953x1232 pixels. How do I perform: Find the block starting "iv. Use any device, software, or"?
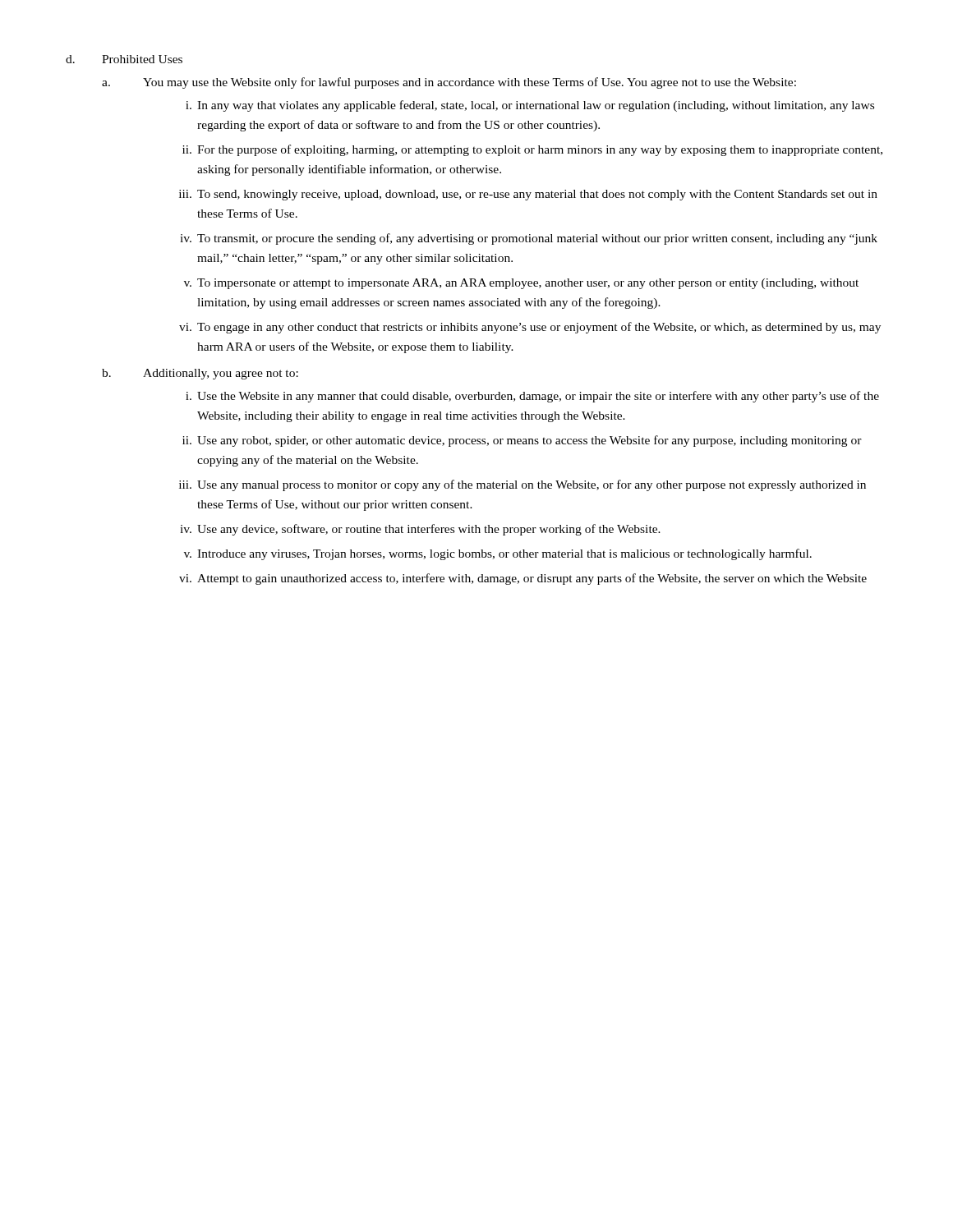[x=515, y=529]
